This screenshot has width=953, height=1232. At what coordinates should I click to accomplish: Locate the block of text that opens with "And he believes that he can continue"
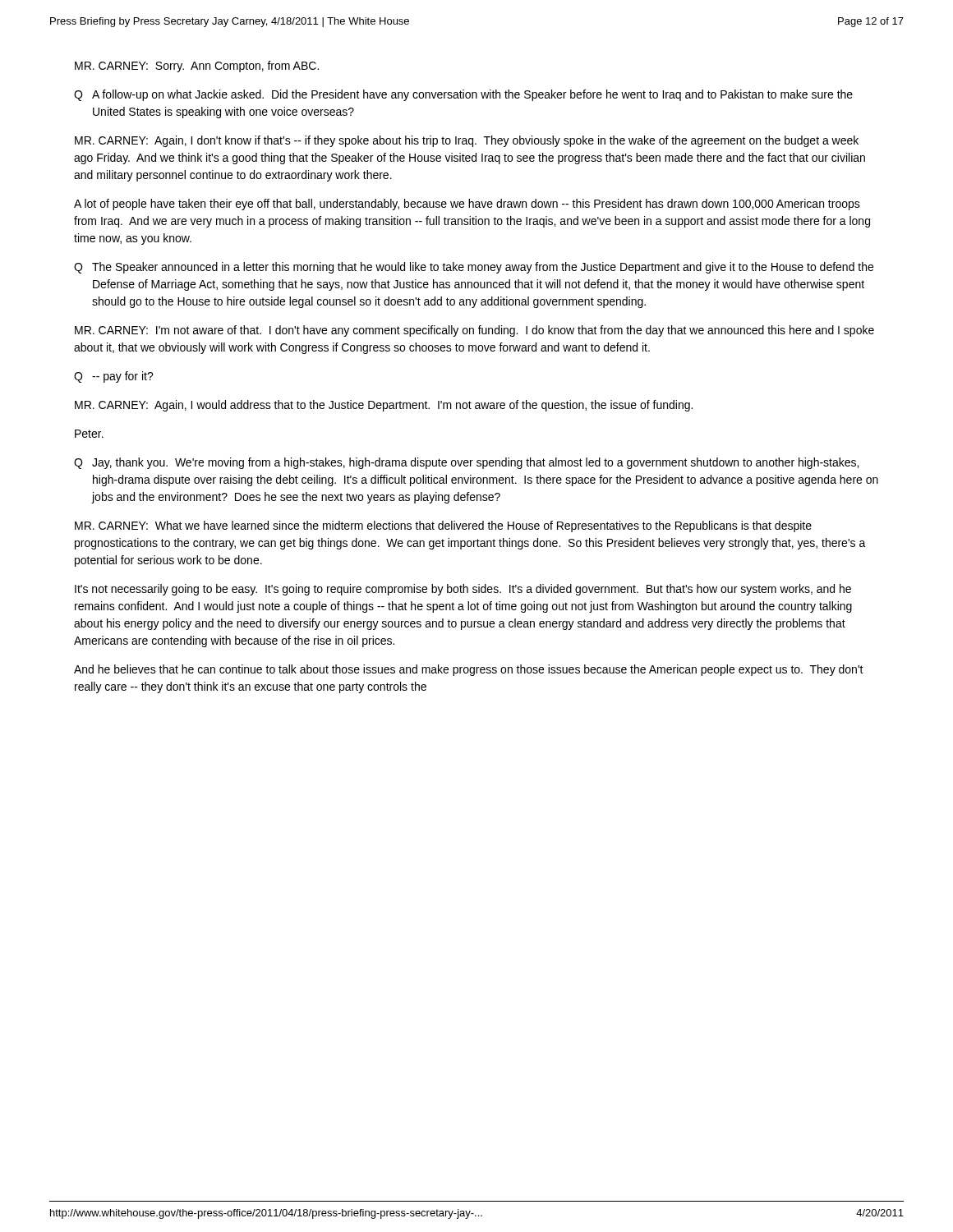[468, 678]
